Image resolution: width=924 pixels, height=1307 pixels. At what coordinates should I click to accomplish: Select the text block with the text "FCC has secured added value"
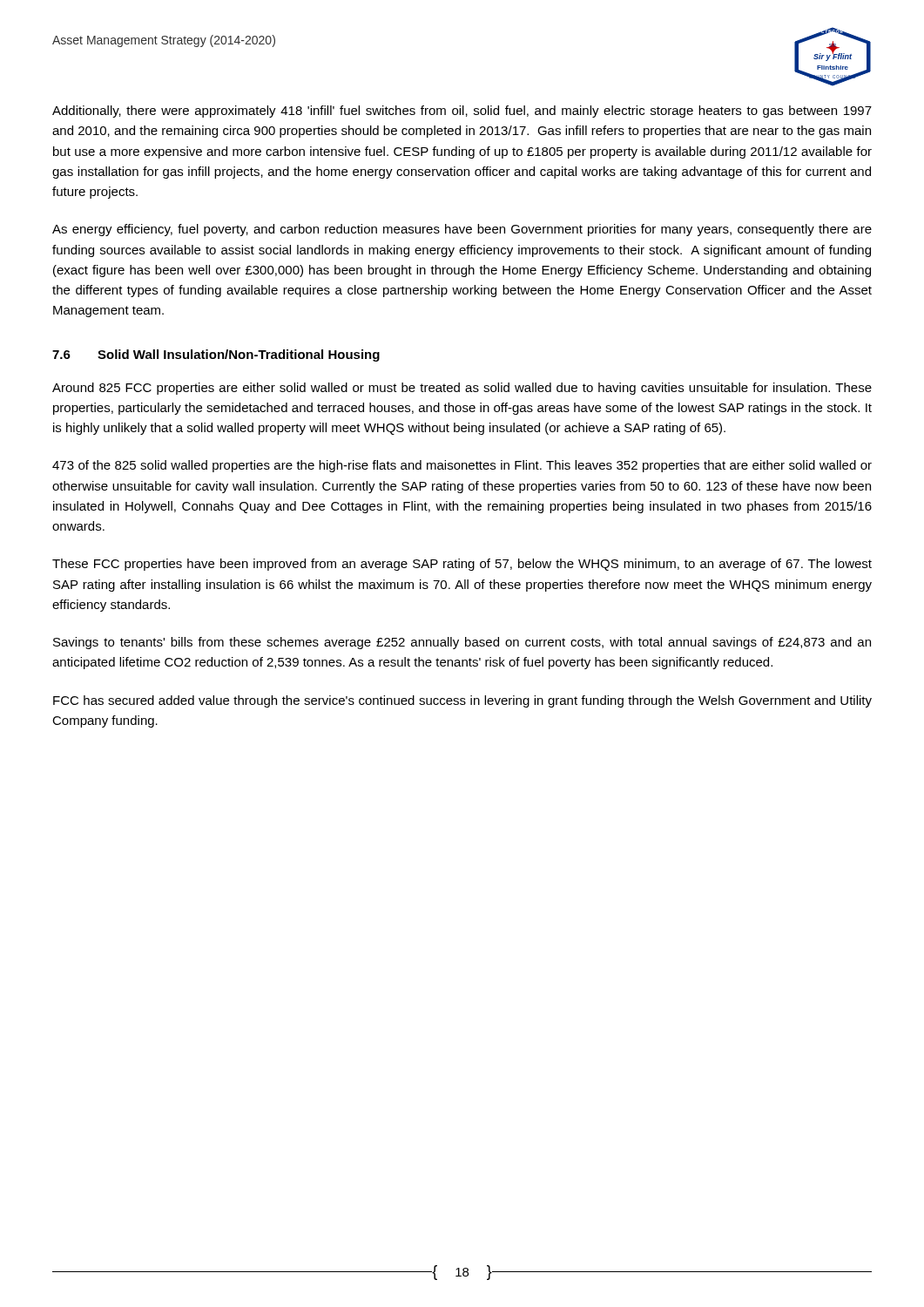(x=462, y=710)
